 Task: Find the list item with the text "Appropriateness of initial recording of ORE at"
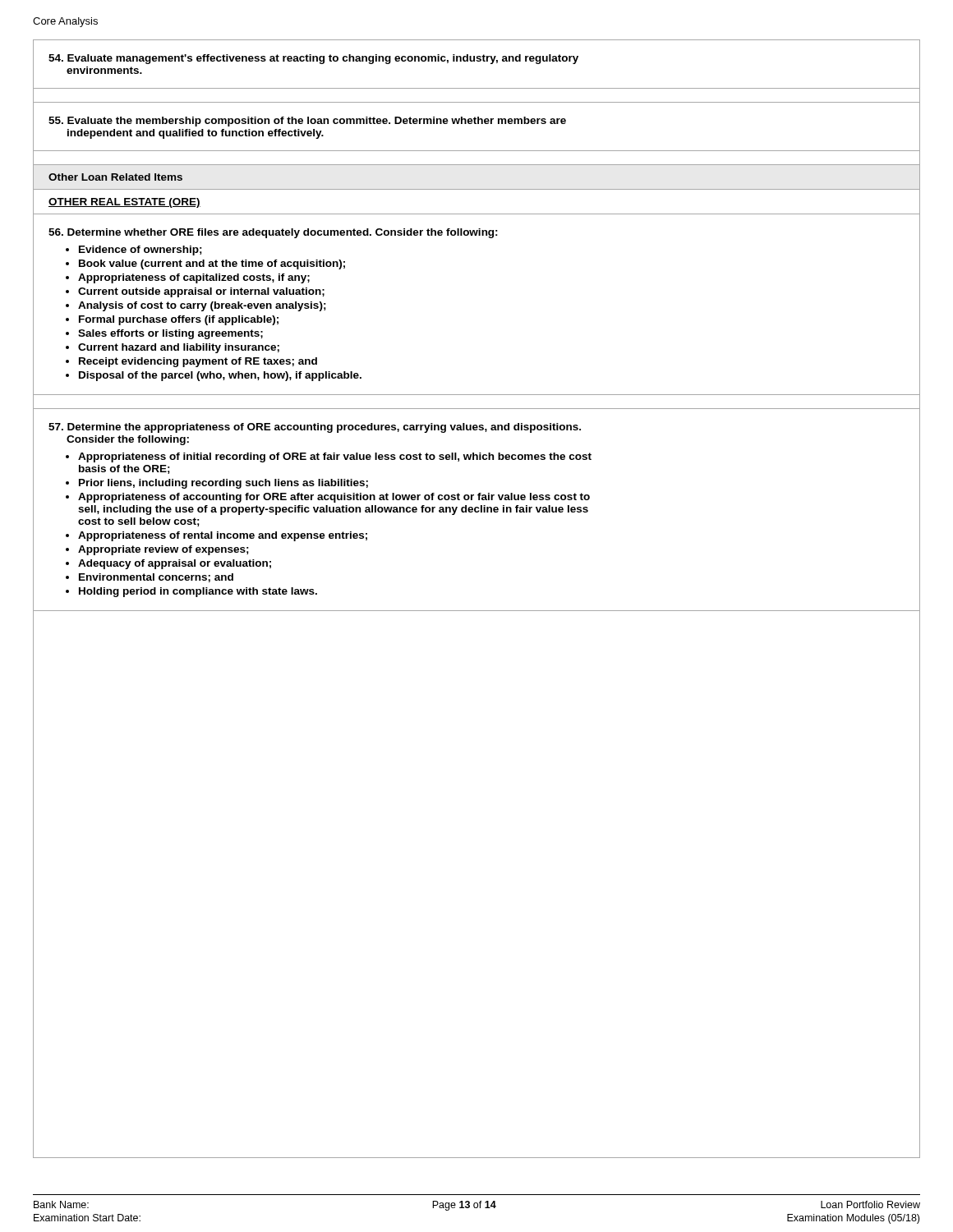tap(335, 462)
